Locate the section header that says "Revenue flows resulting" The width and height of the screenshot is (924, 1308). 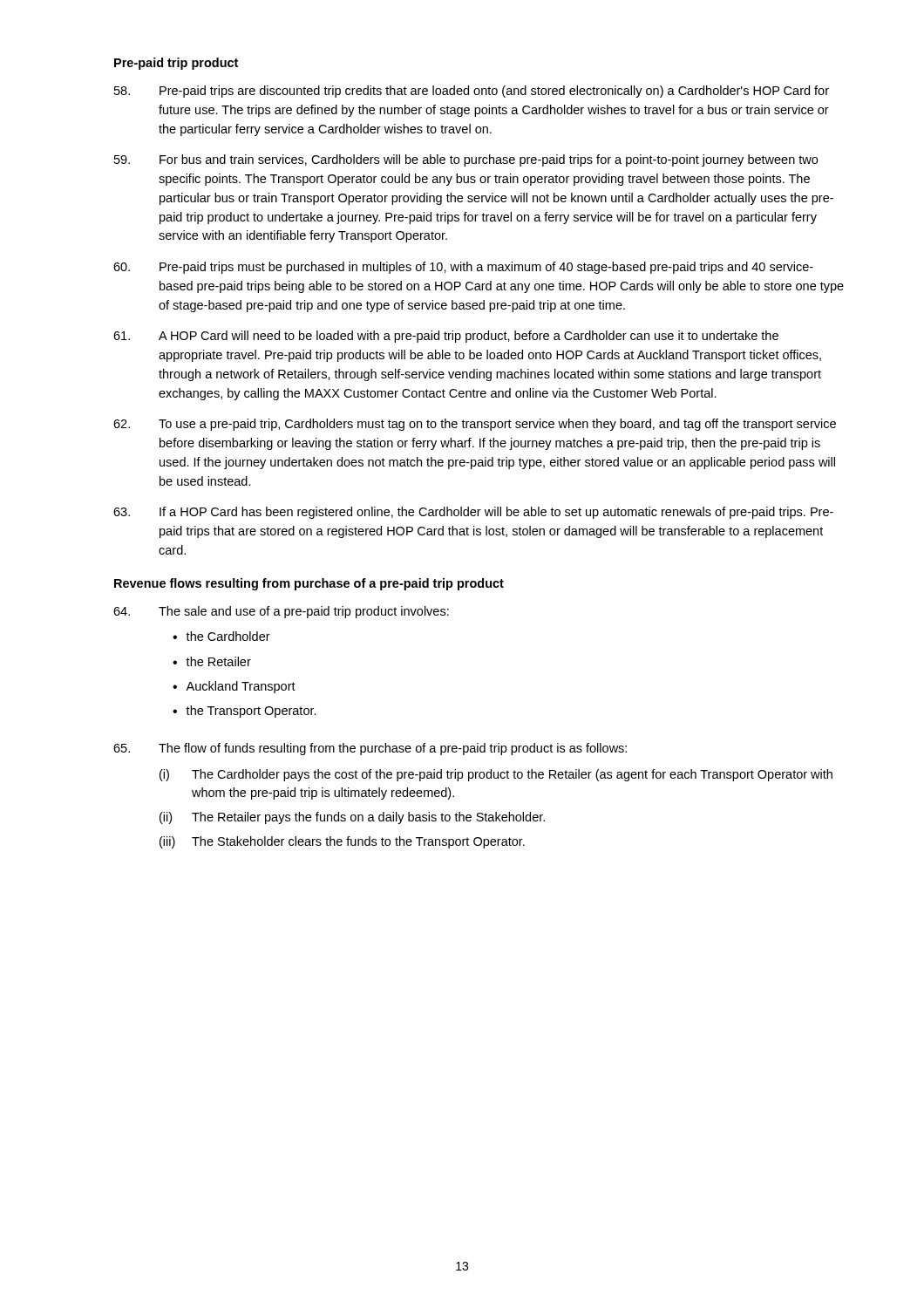pyautogui.click(x=309, y=583)
